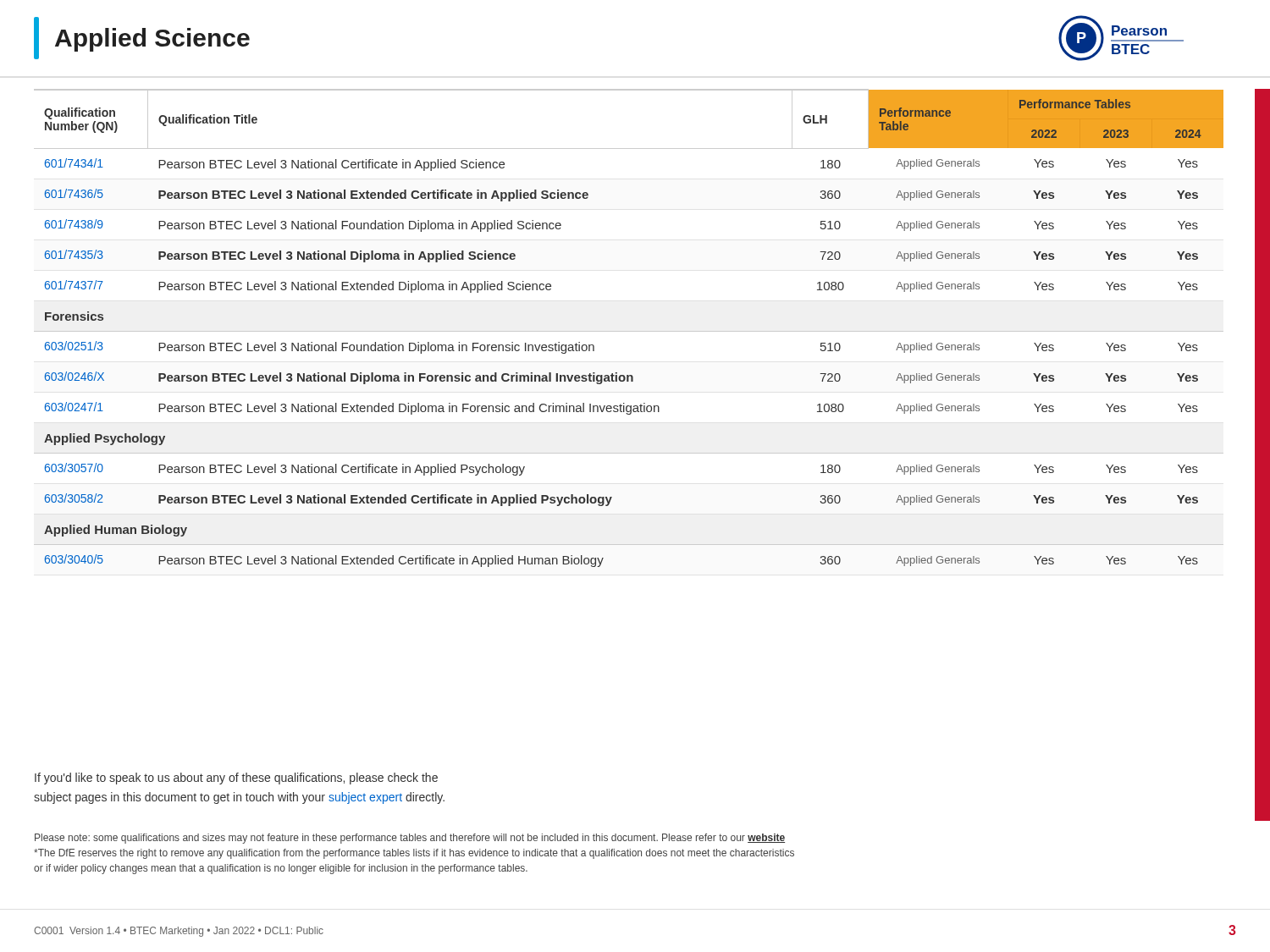1270x952 pixels.
Task: Locate the text block that reads "If you'd like to speak to us"
Action: [x=240, y=787]
